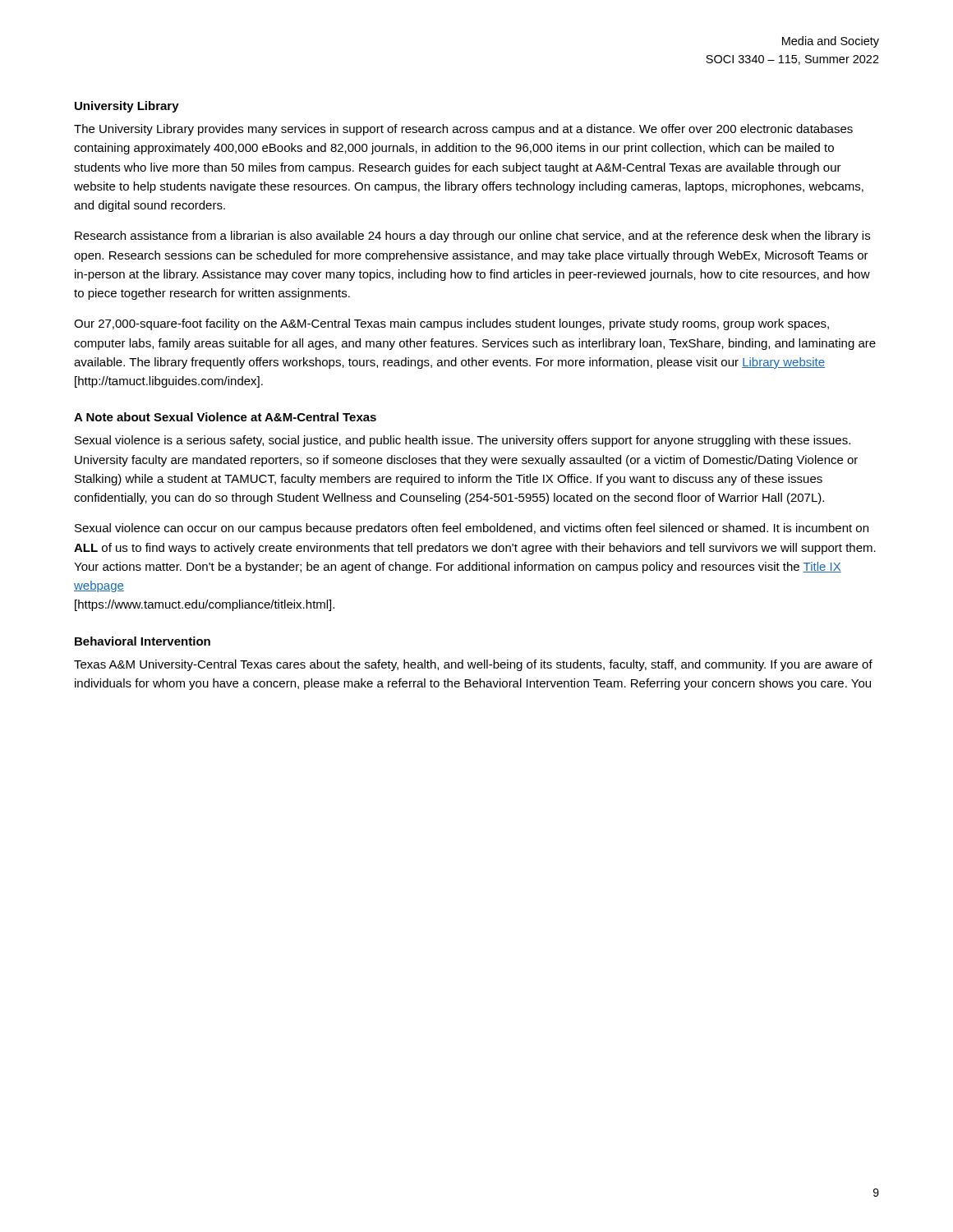This screenshot has width=953, height=1232.
Task: Locate the text block with the text "The University Library provides many"
Action: click(469, 167)
